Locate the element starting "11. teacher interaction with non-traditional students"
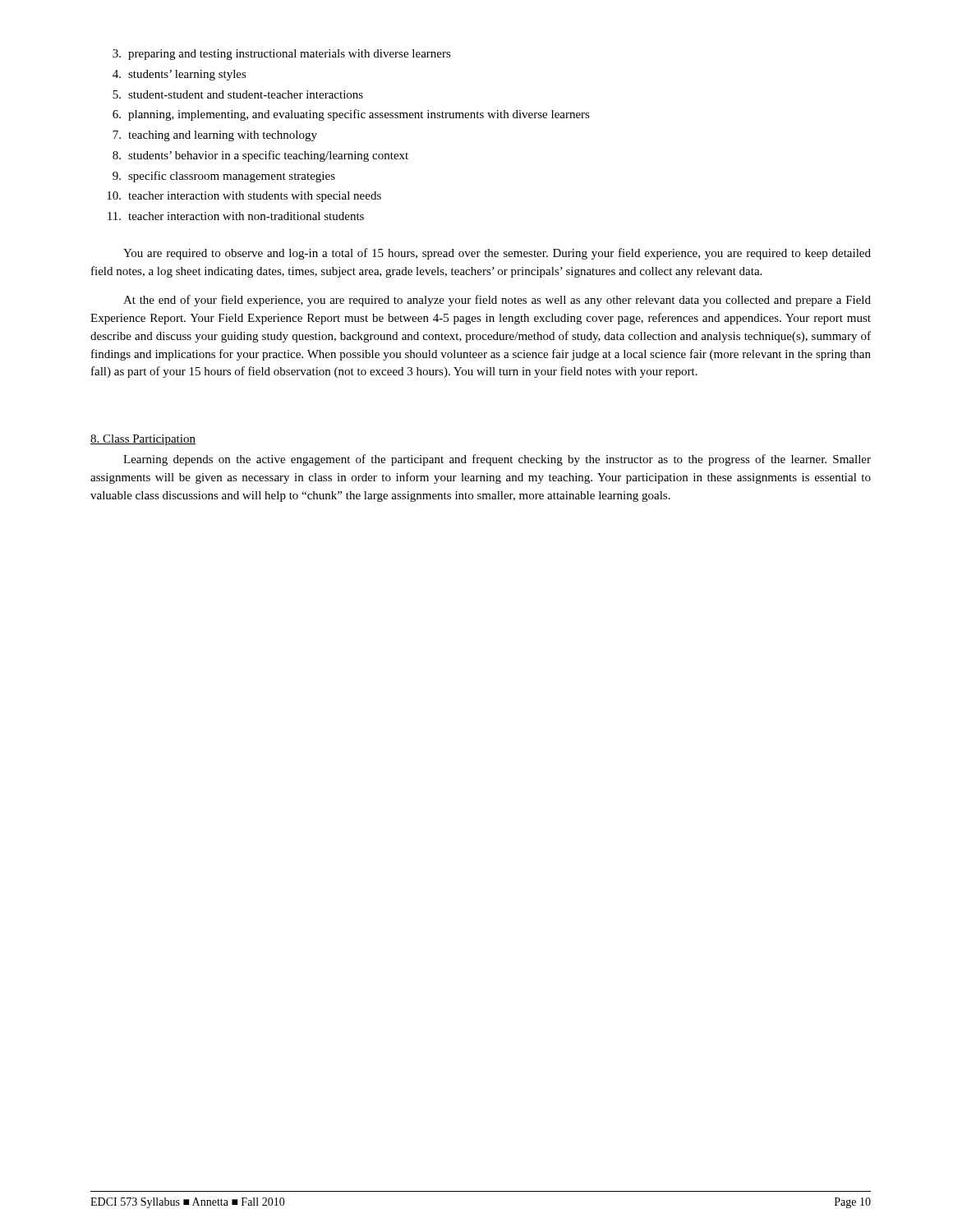The height and width of the screenshot is (1232, 953). 236,216
